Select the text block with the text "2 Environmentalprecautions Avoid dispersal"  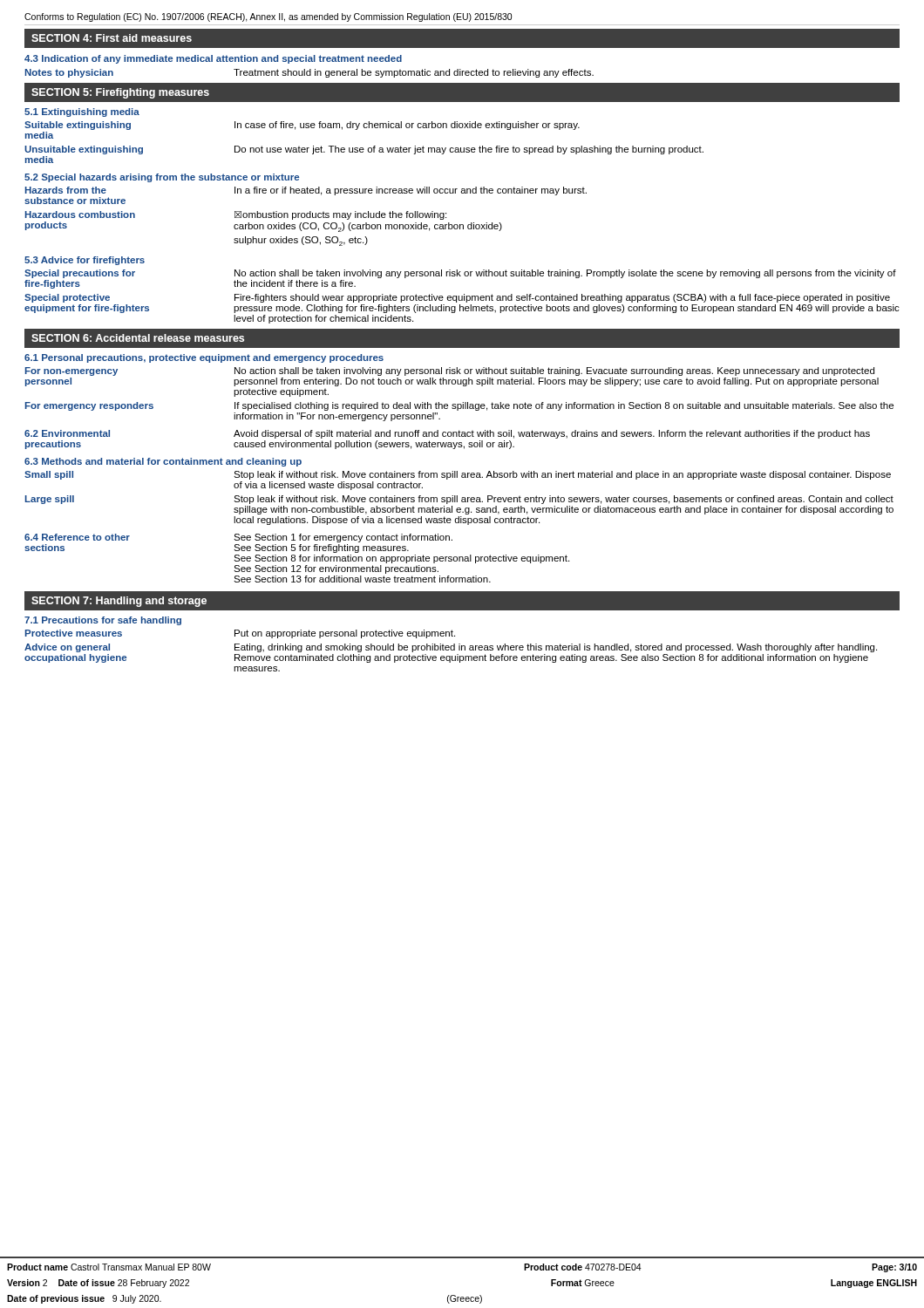coord(462,439)
